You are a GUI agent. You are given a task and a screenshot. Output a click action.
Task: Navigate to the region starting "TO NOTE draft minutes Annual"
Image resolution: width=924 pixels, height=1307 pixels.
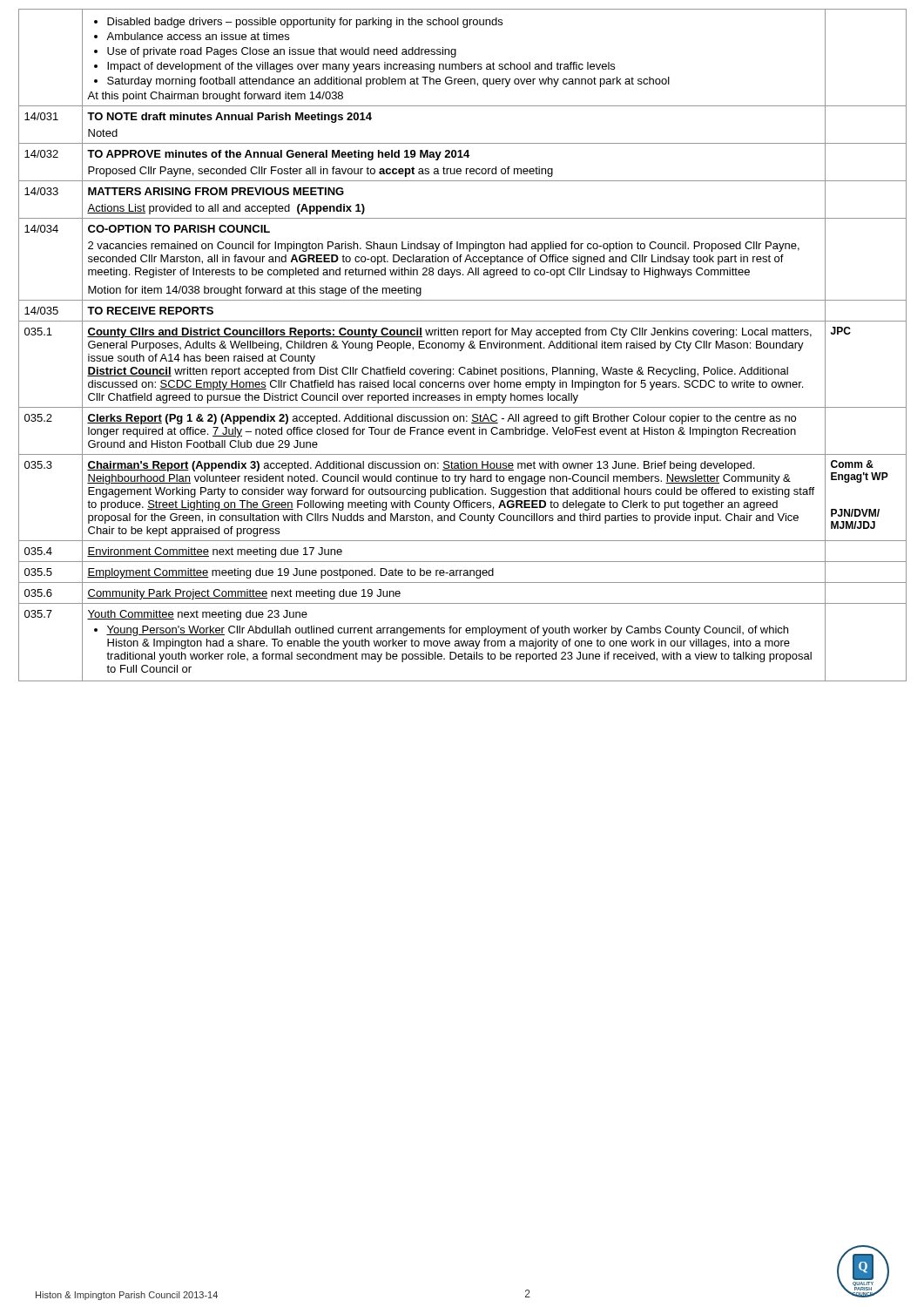tap(230, 116)
